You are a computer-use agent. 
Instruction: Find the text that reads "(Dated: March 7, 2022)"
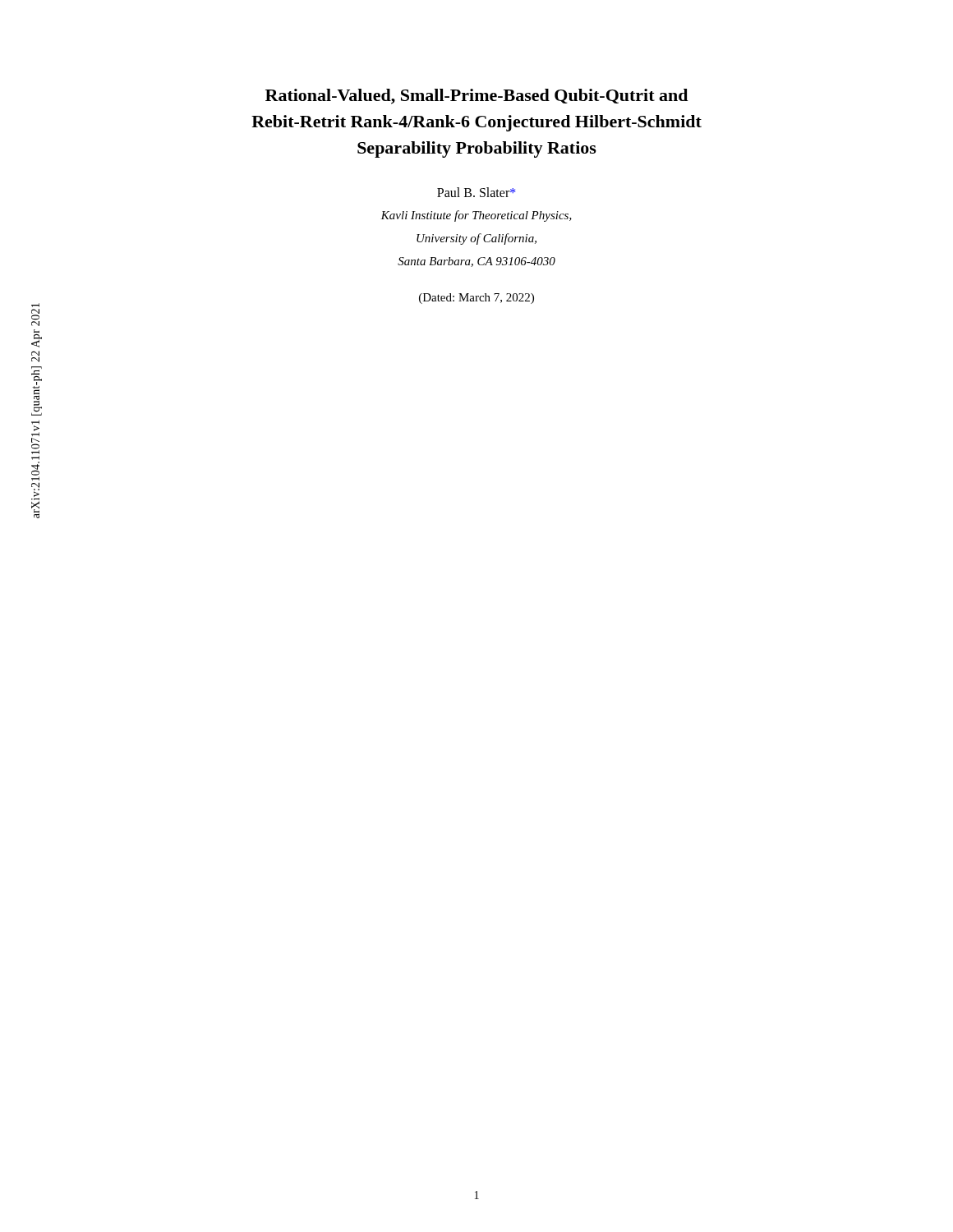(x=476, y=297)
